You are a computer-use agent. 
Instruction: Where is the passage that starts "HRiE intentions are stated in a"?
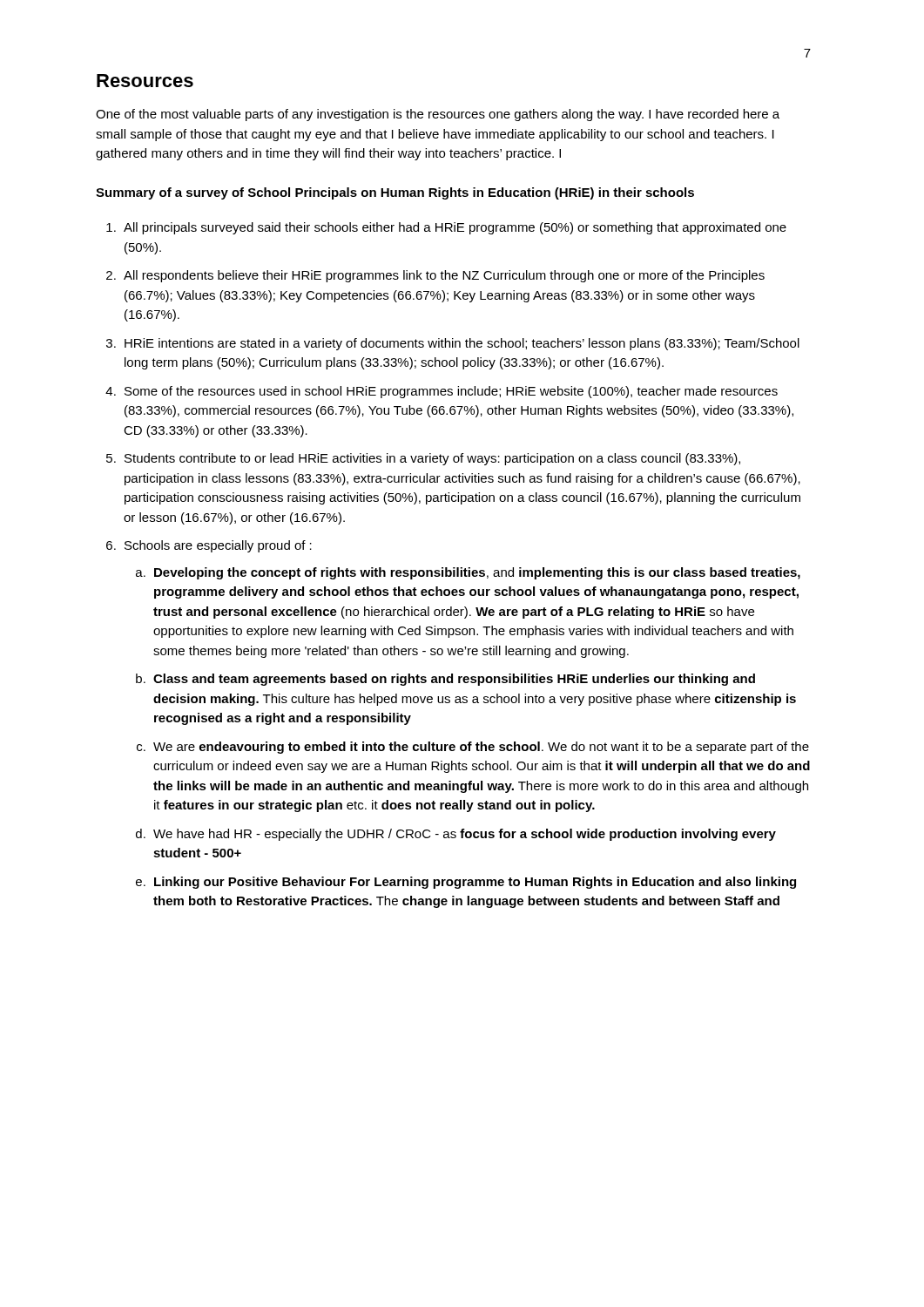point(462,352)
